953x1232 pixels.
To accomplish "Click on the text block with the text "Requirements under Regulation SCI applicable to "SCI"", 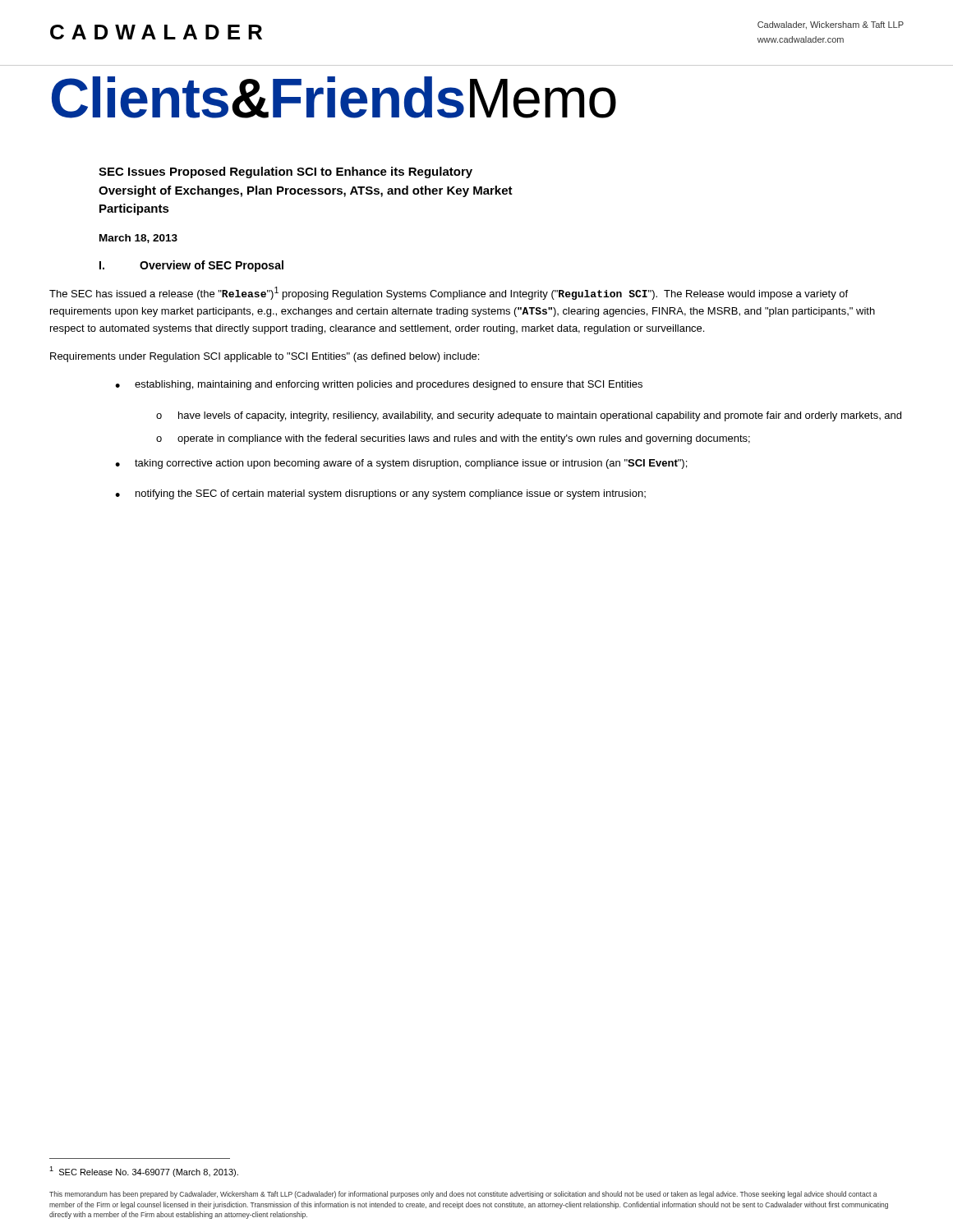I will 265,356.
